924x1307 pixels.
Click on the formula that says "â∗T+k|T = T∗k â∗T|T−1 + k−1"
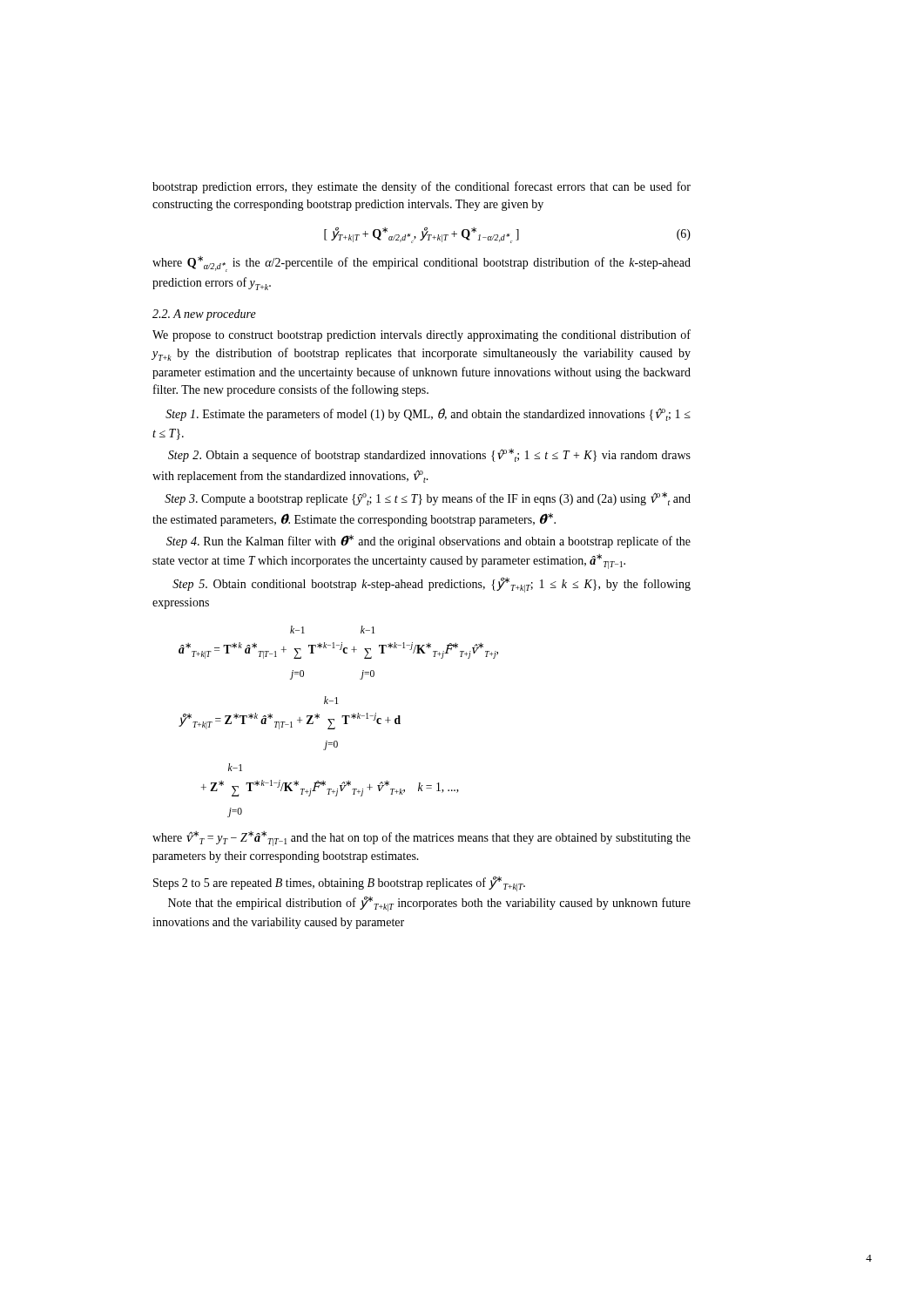point(339,652)
